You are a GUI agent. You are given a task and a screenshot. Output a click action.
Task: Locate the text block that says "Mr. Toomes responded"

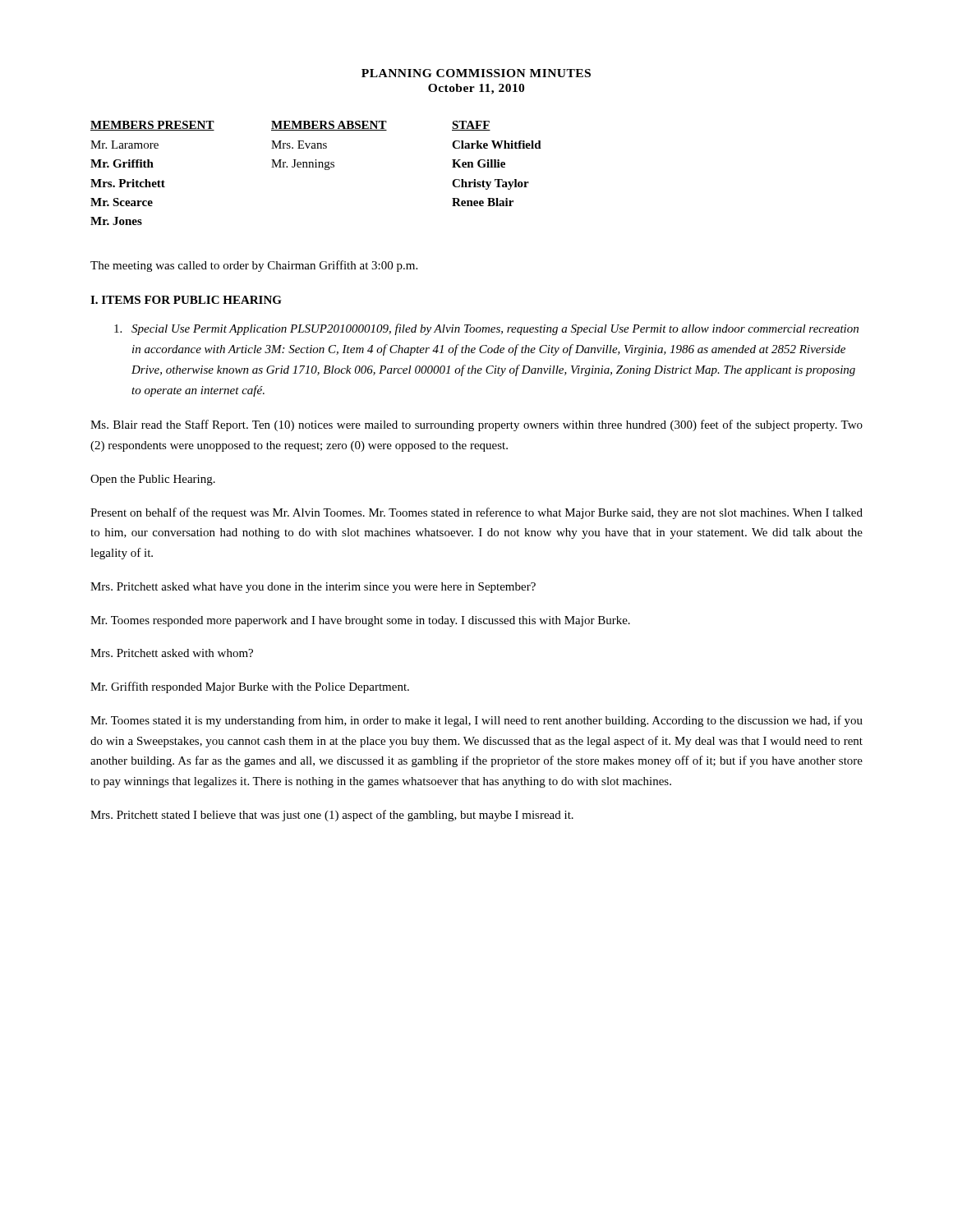tap(360, 620)
